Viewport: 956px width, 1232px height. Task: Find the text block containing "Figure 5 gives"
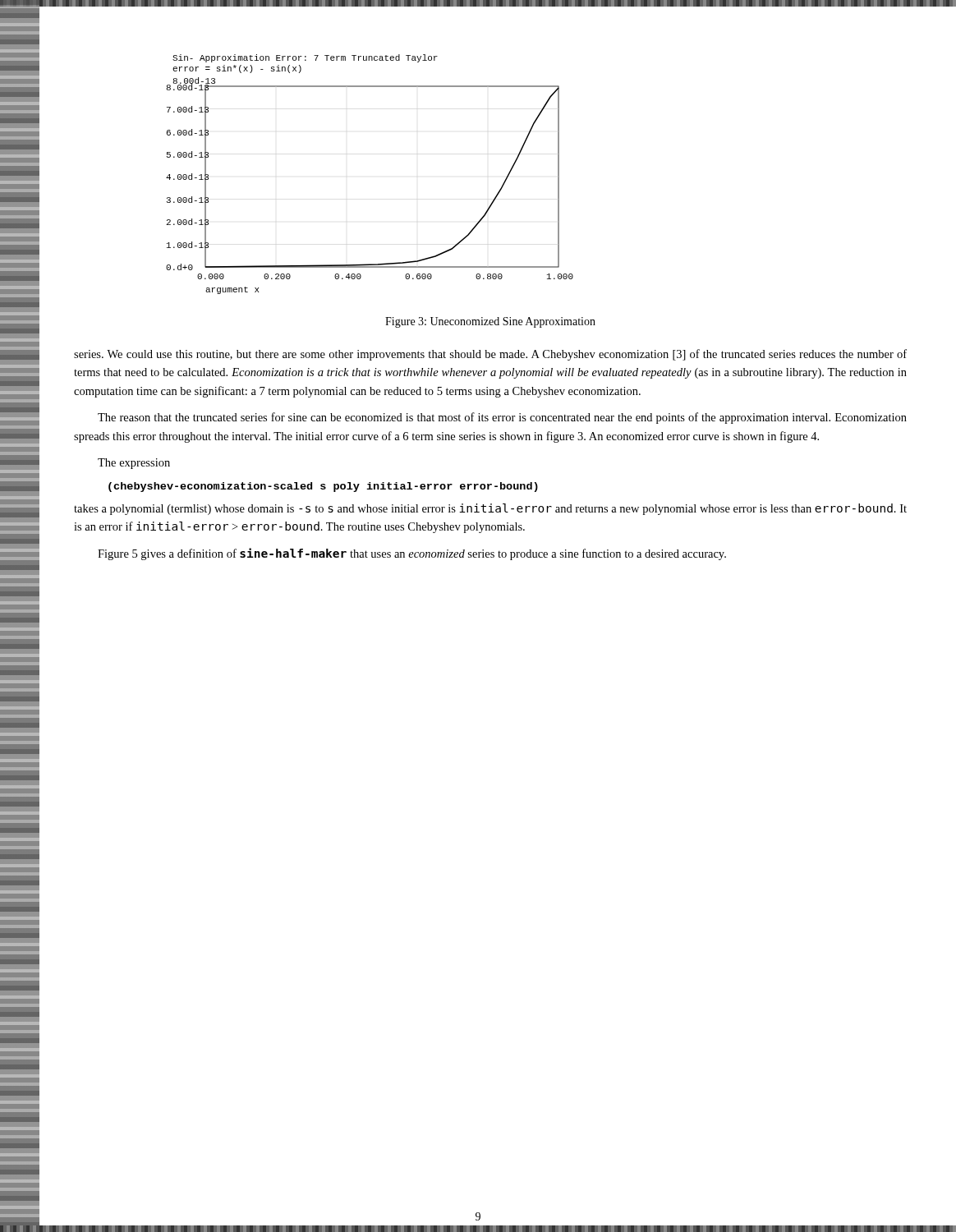pos(490,554)
